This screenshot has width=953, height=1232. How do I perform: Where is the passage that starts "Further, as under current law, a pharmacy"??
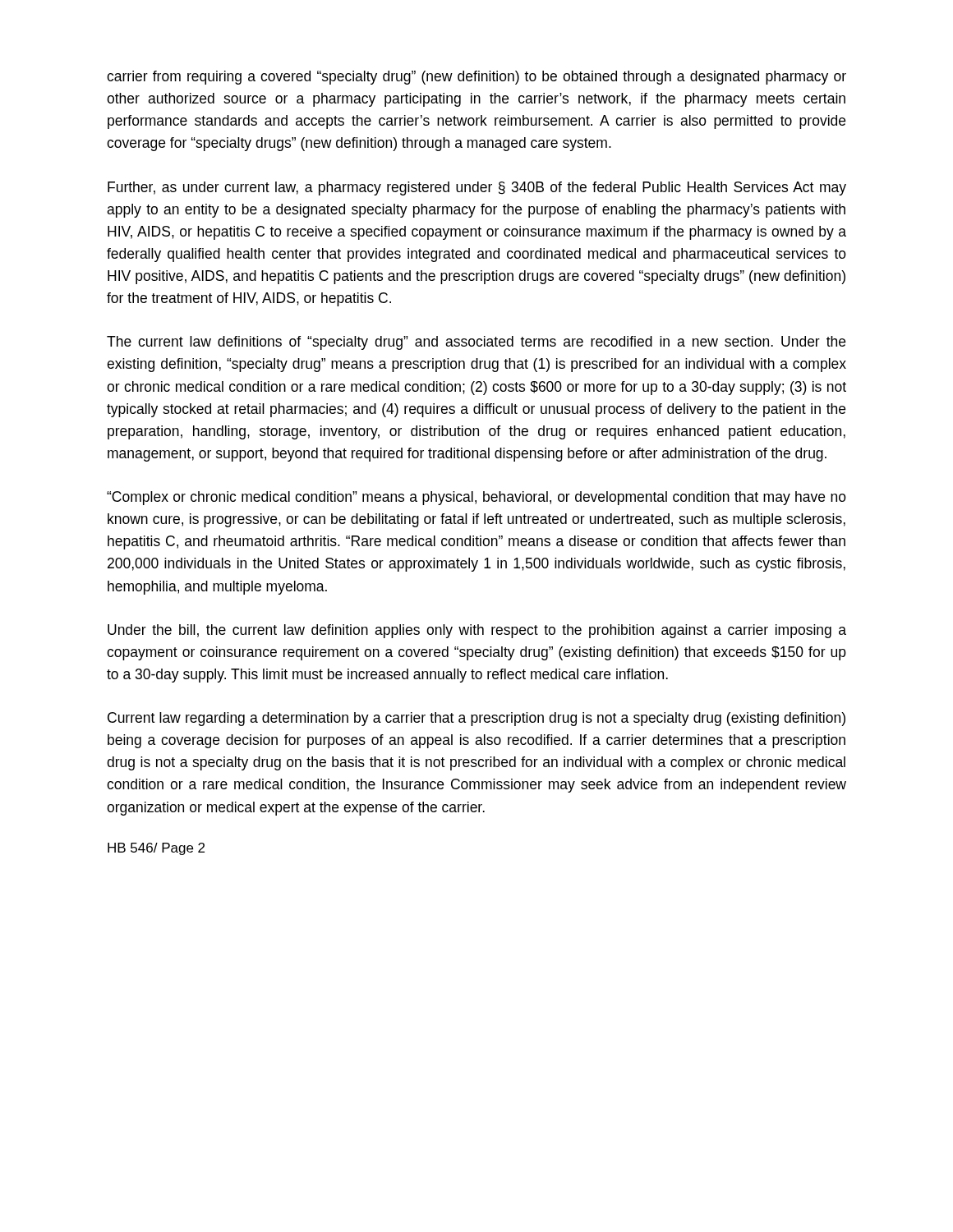[x=476, y=243]
